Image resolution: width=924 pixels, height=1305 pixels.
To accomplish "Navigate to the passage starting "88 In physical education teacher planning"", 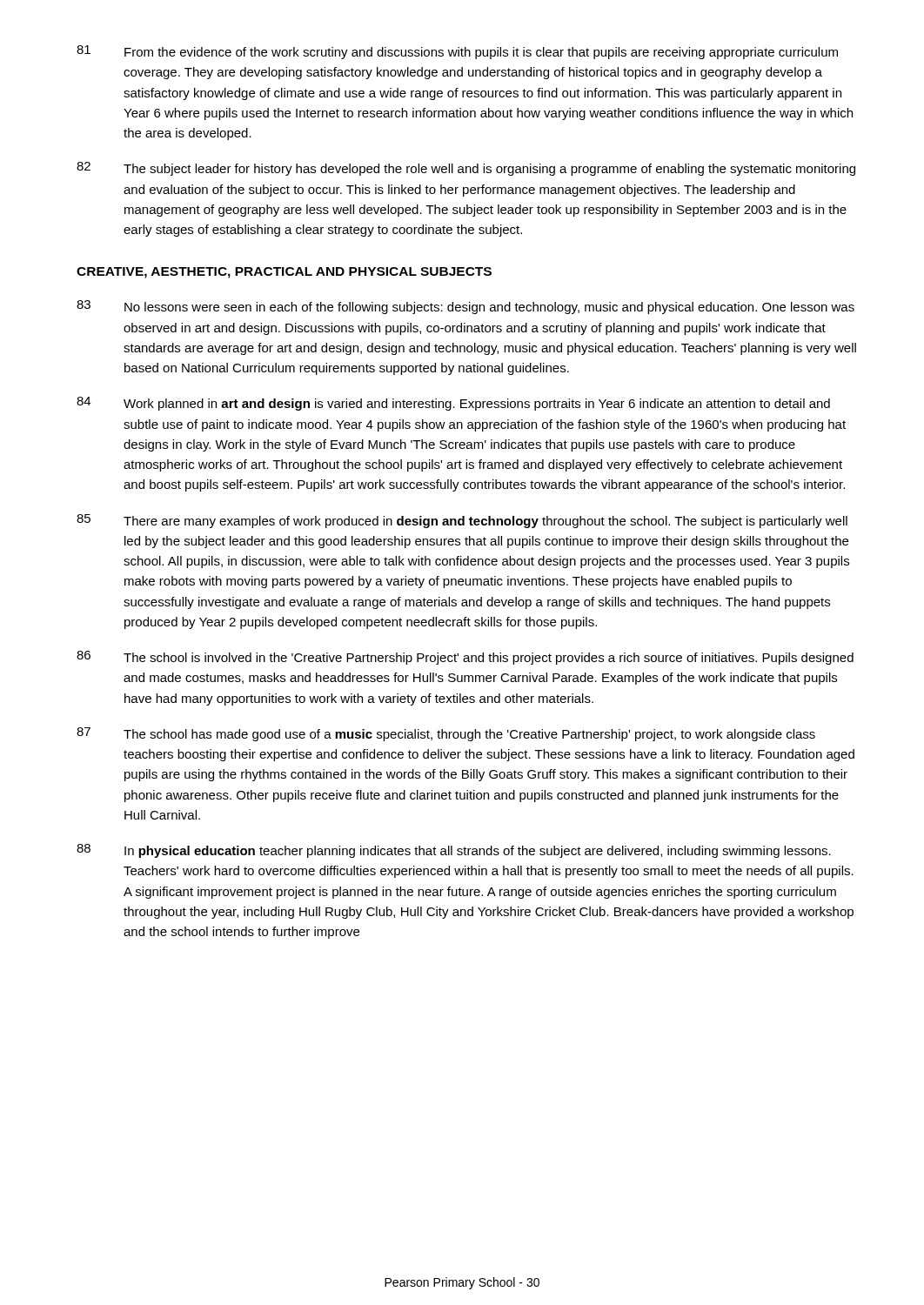I will tap(469, 891).
